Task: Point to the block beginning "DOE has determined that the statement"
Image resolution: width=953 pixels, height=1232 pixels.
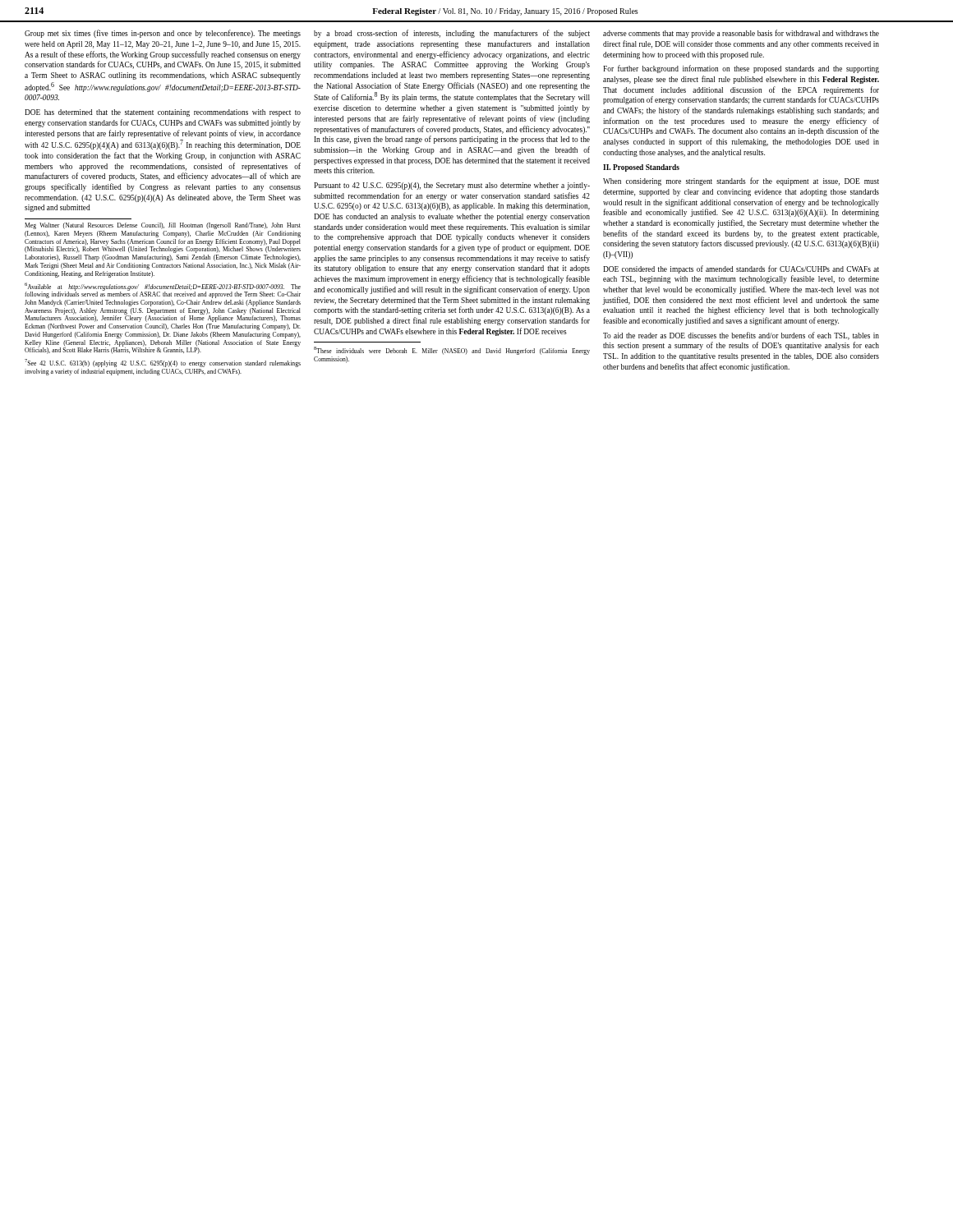Action: 163,161
